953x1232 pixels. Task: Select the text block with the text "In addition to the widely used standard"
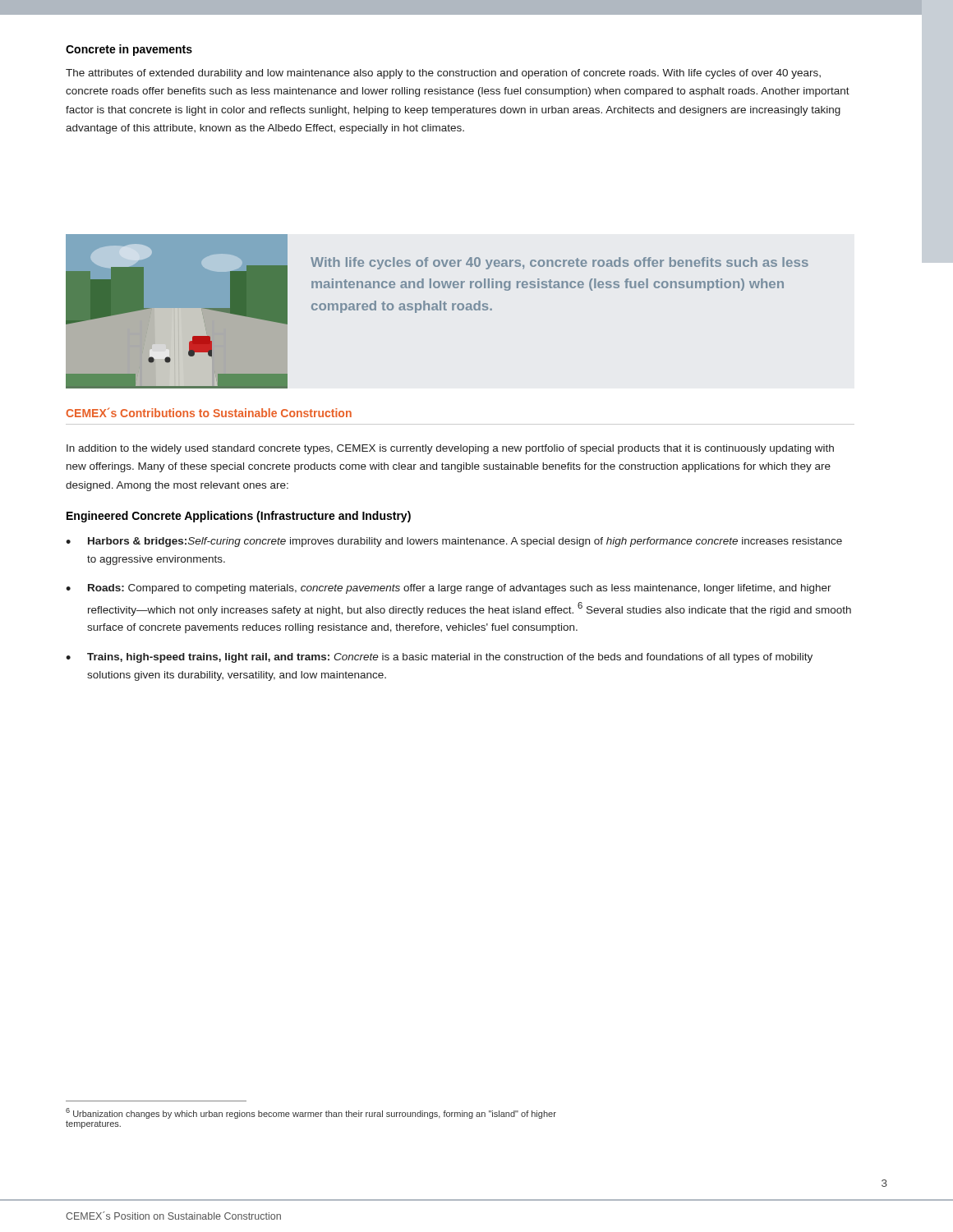tap(450, 466)
